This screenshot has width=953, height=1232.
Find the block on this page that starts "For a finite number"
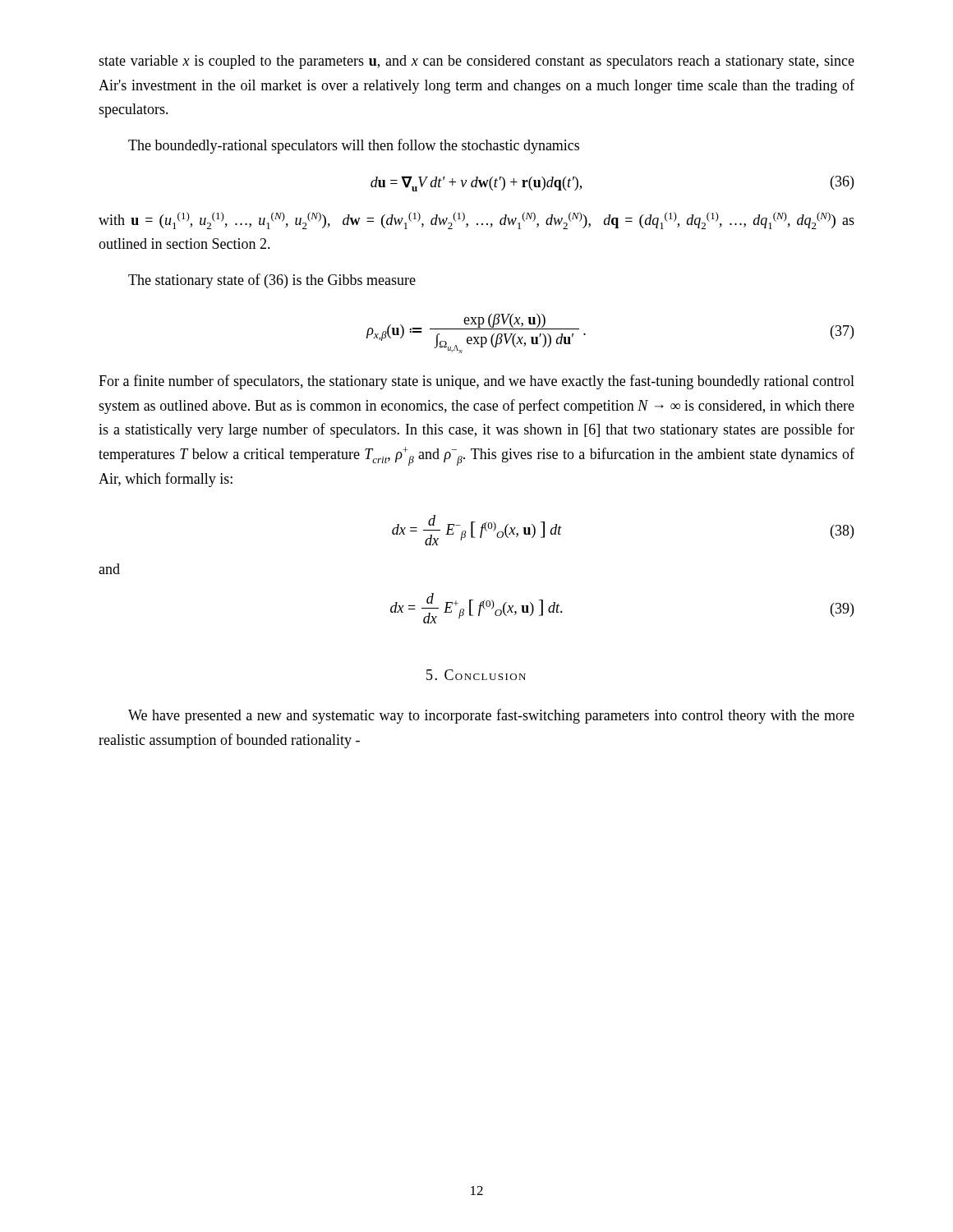click(x=476, y=430)
